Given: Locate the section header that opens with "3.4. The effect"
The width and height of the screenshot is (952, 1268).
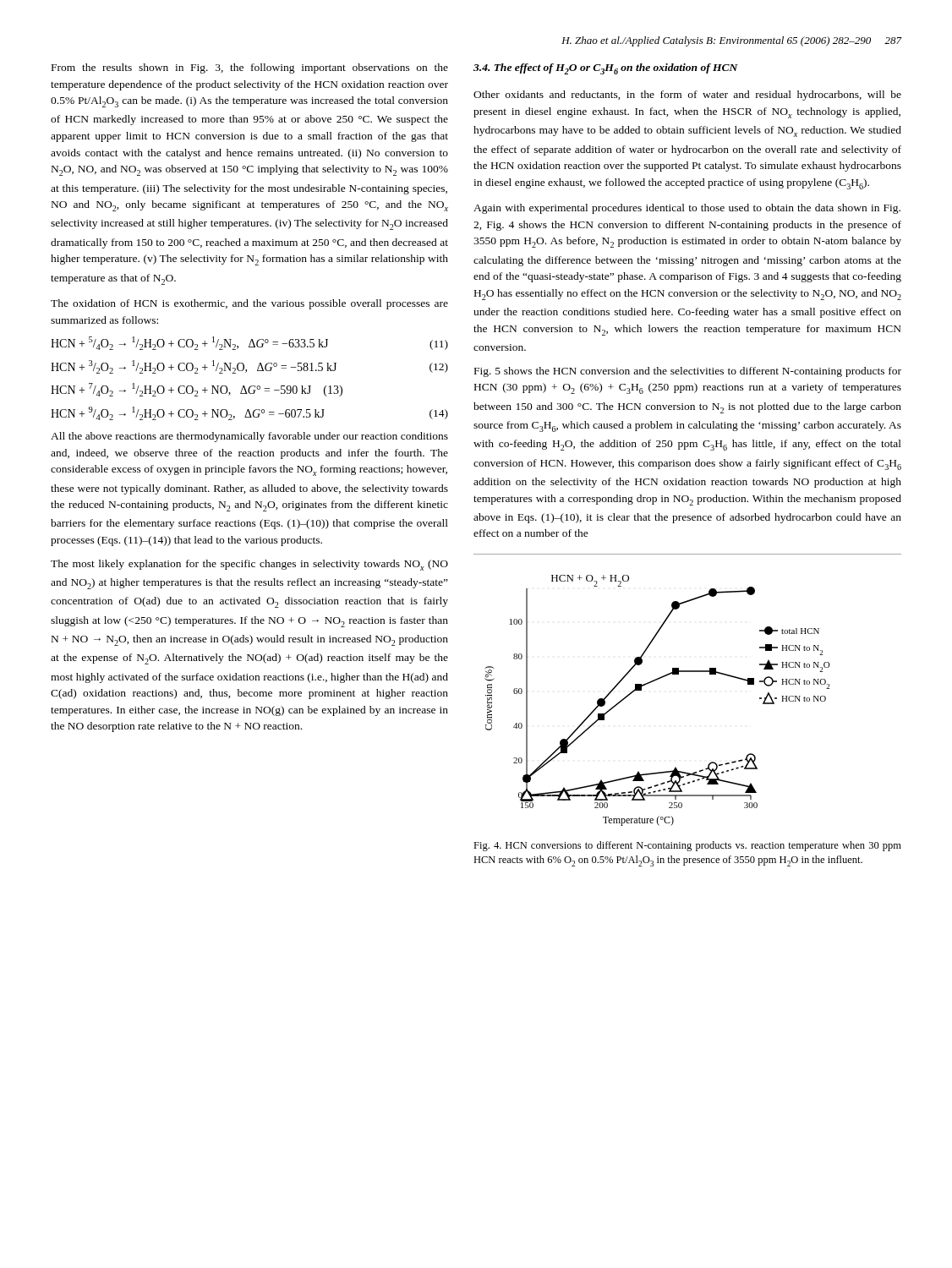Looking at the screenshot, I should click(605, 69).
